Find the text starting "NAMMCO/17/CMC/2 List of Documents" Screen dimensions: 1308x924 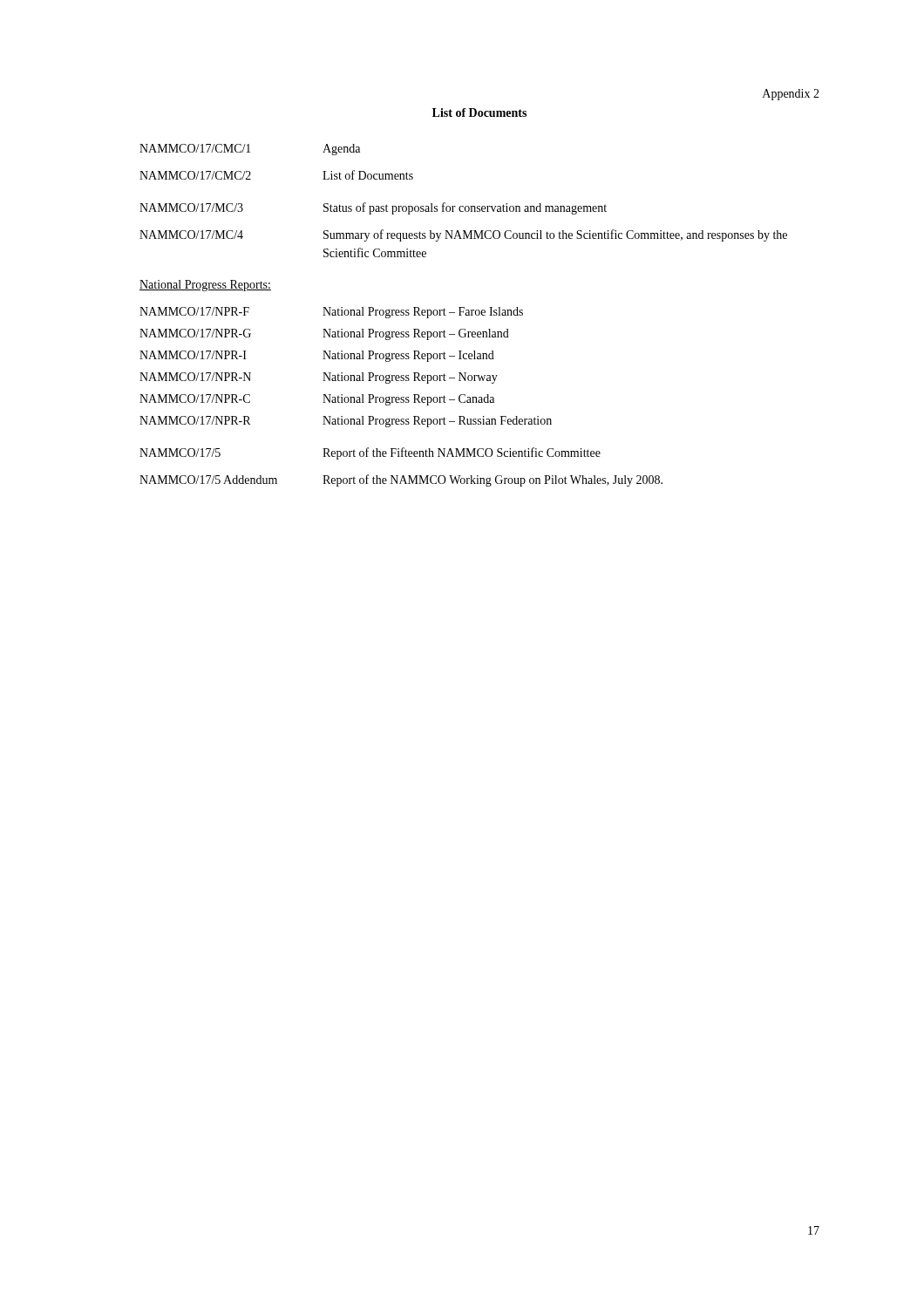coord(194,175)
